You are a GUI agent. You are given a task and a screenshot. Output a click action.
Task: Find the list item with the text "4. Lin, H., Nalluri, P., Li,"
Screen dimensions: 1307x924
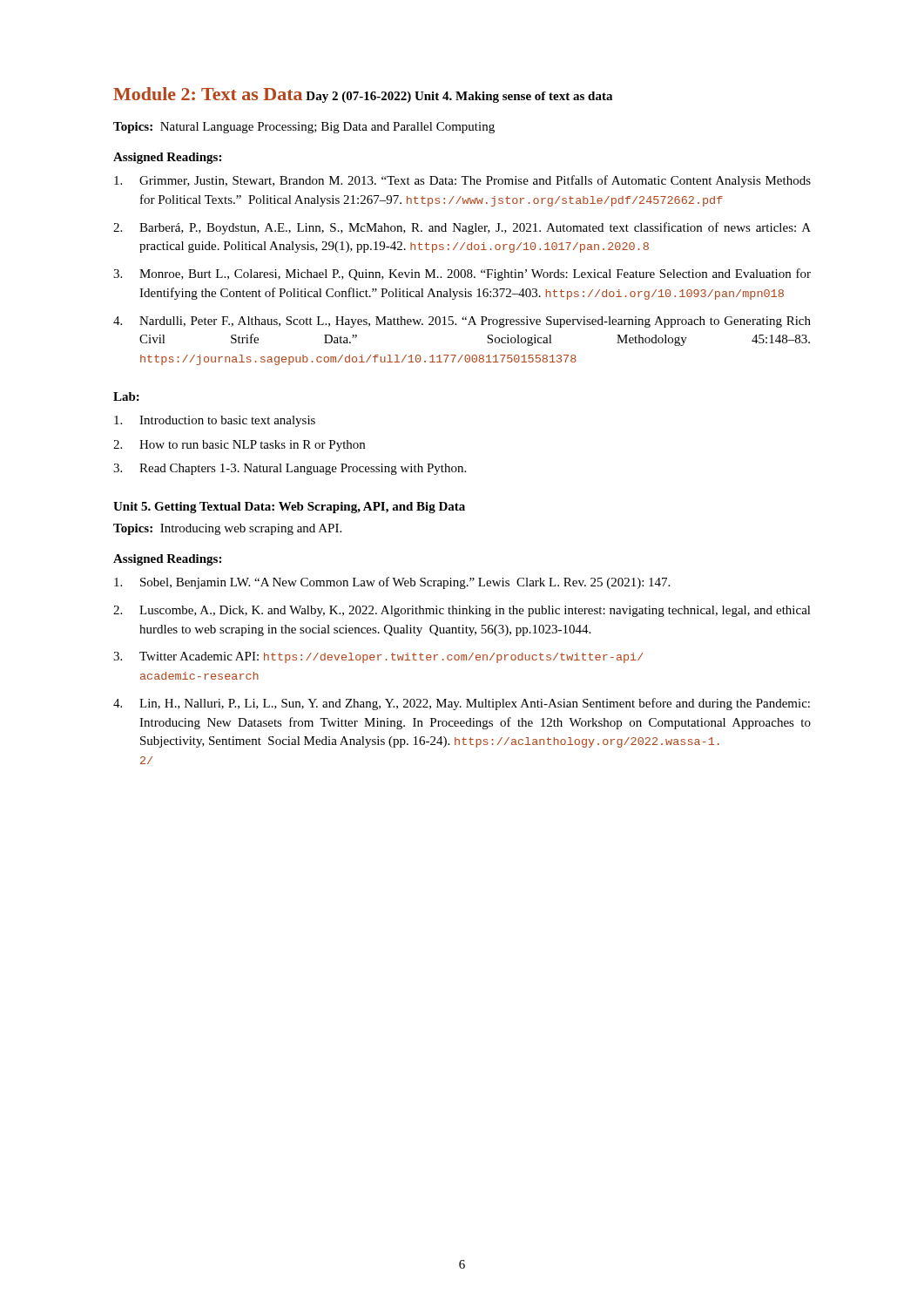pos(462,731)
